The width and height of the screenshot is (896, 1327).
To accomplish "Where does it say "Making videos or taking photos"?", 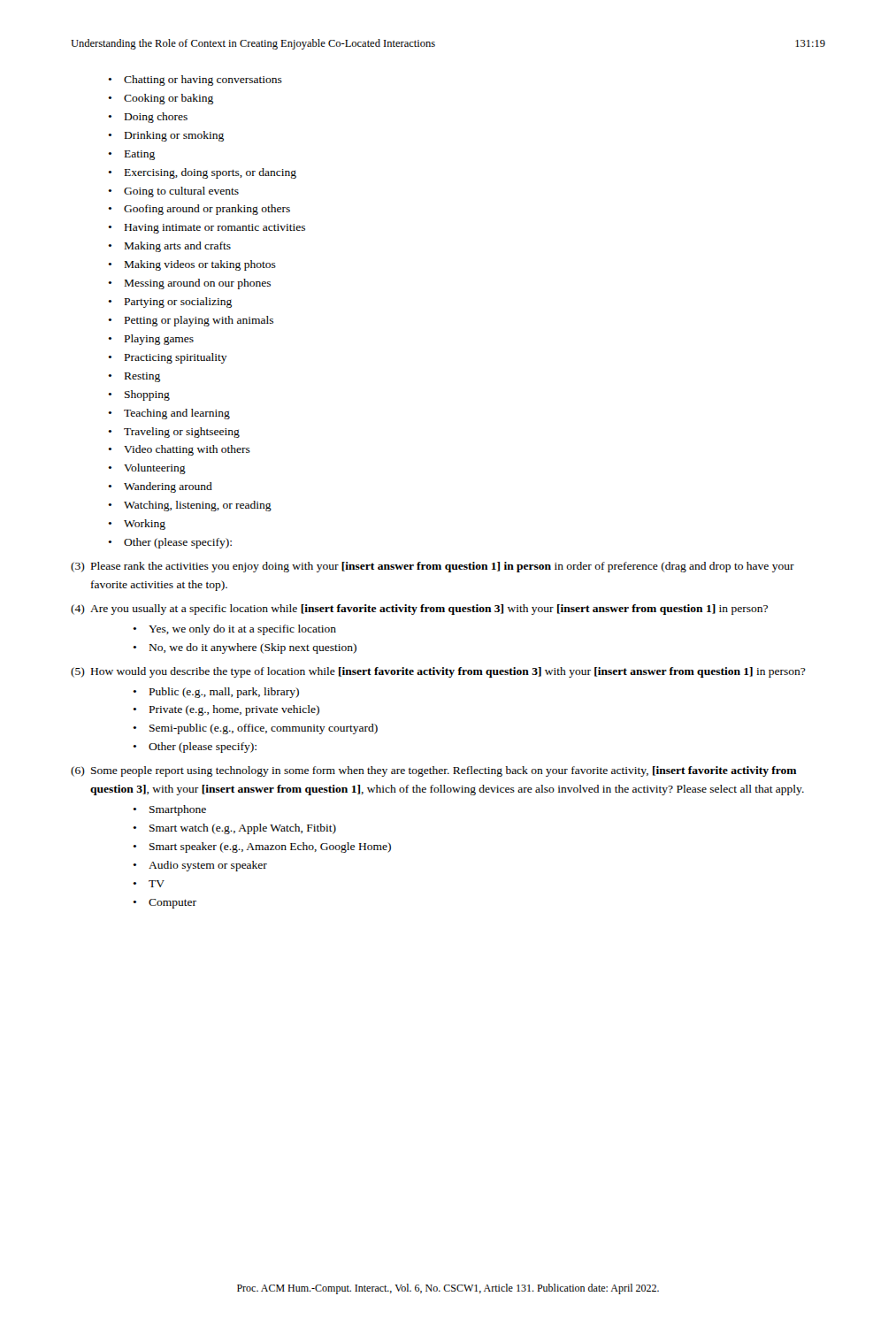I will click(x=200, y=265).
